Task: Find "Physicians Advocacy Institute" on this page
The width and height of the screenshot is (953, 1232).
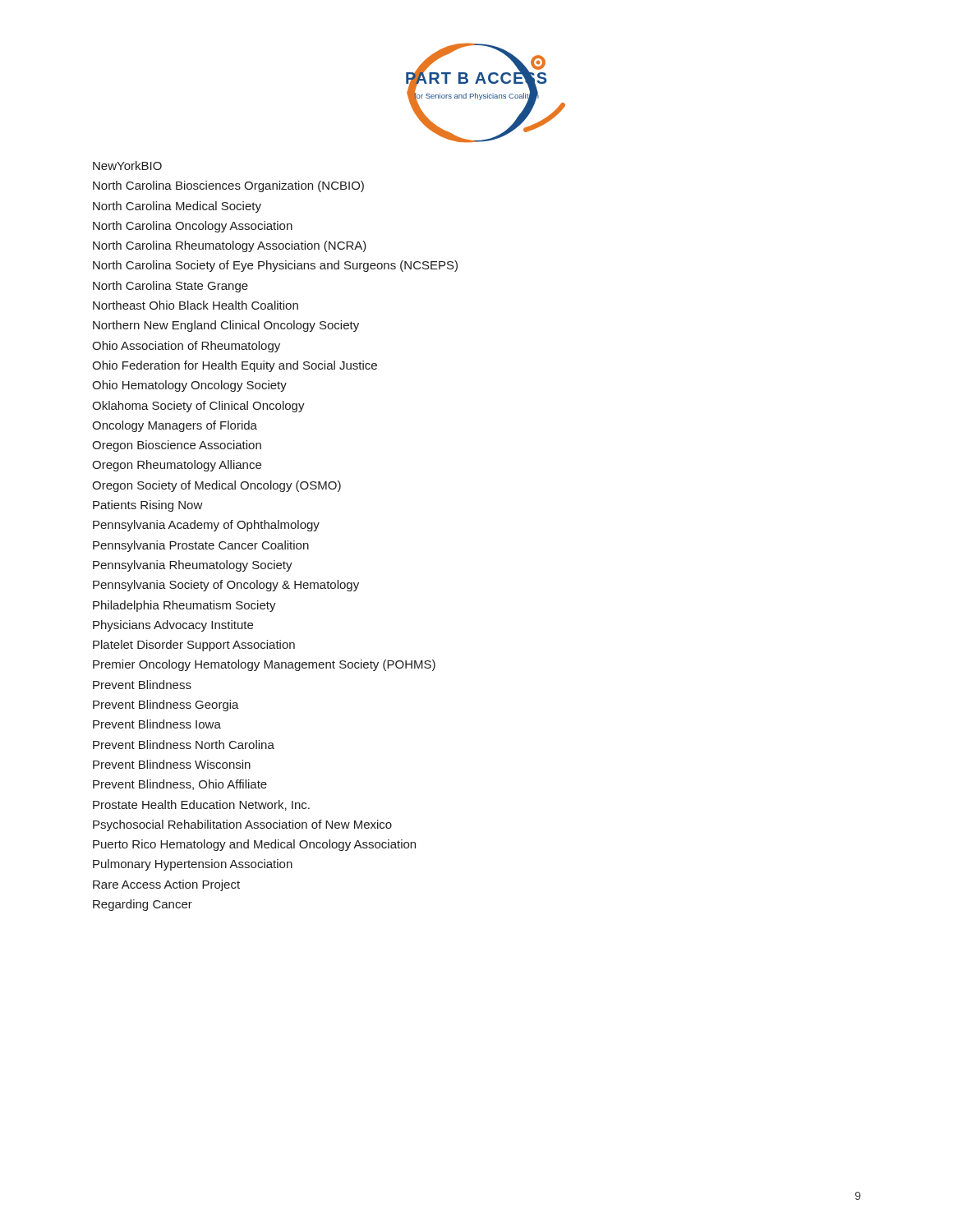Action: tap(173, 625)
